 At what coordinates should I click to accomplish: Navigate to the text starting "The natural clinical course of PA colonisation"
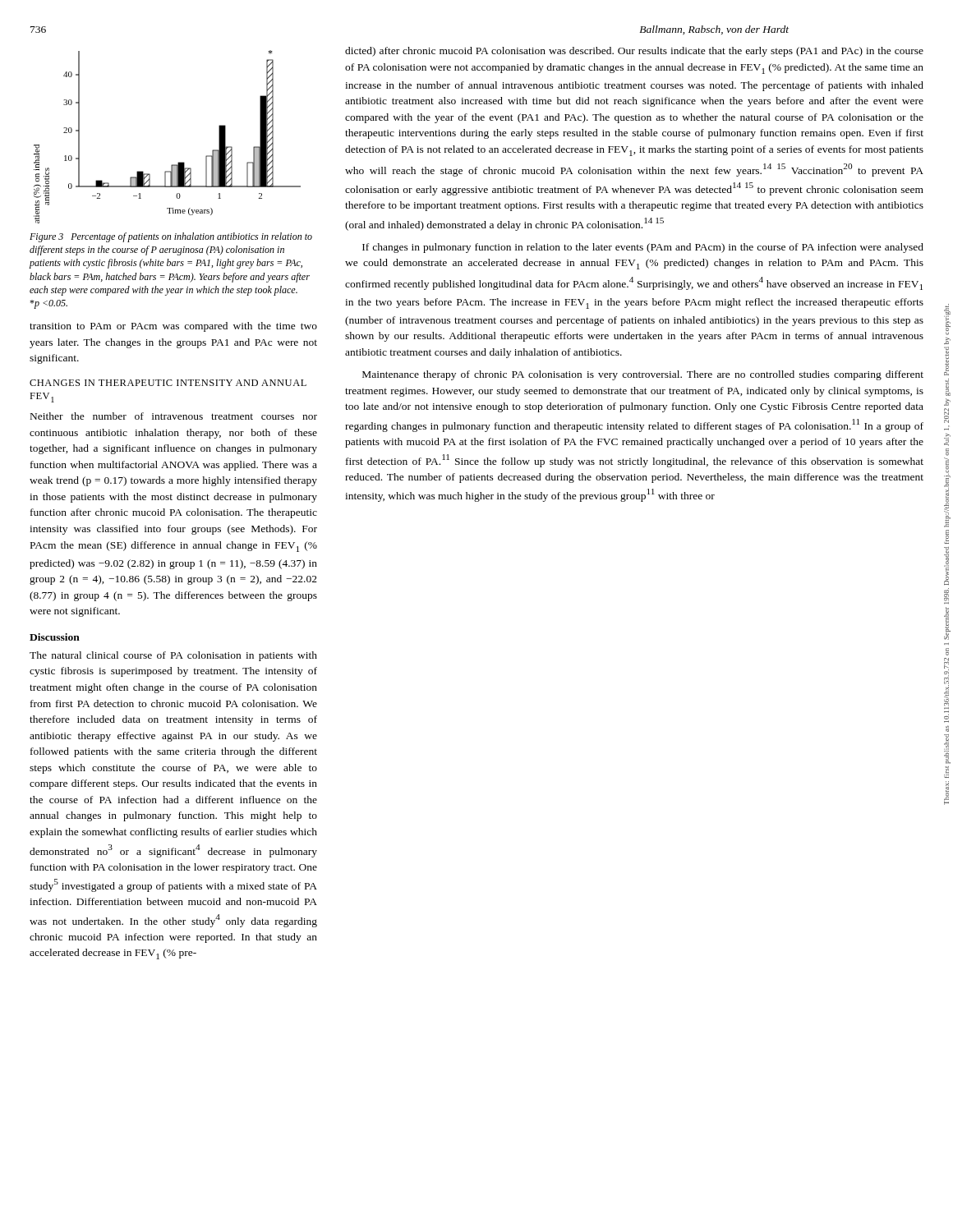coord(173,805)
